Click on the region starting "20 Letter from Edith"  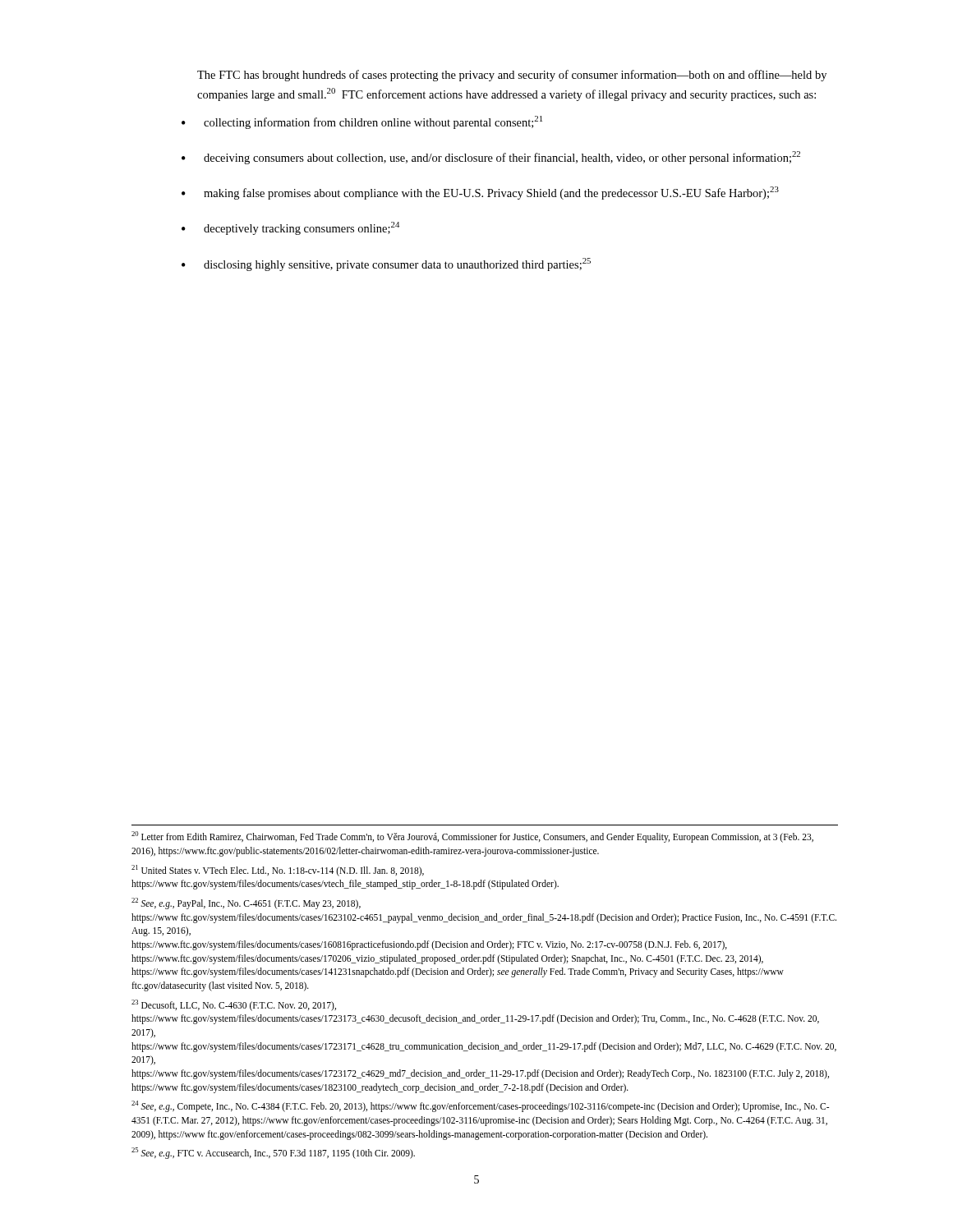pos(473,843)
